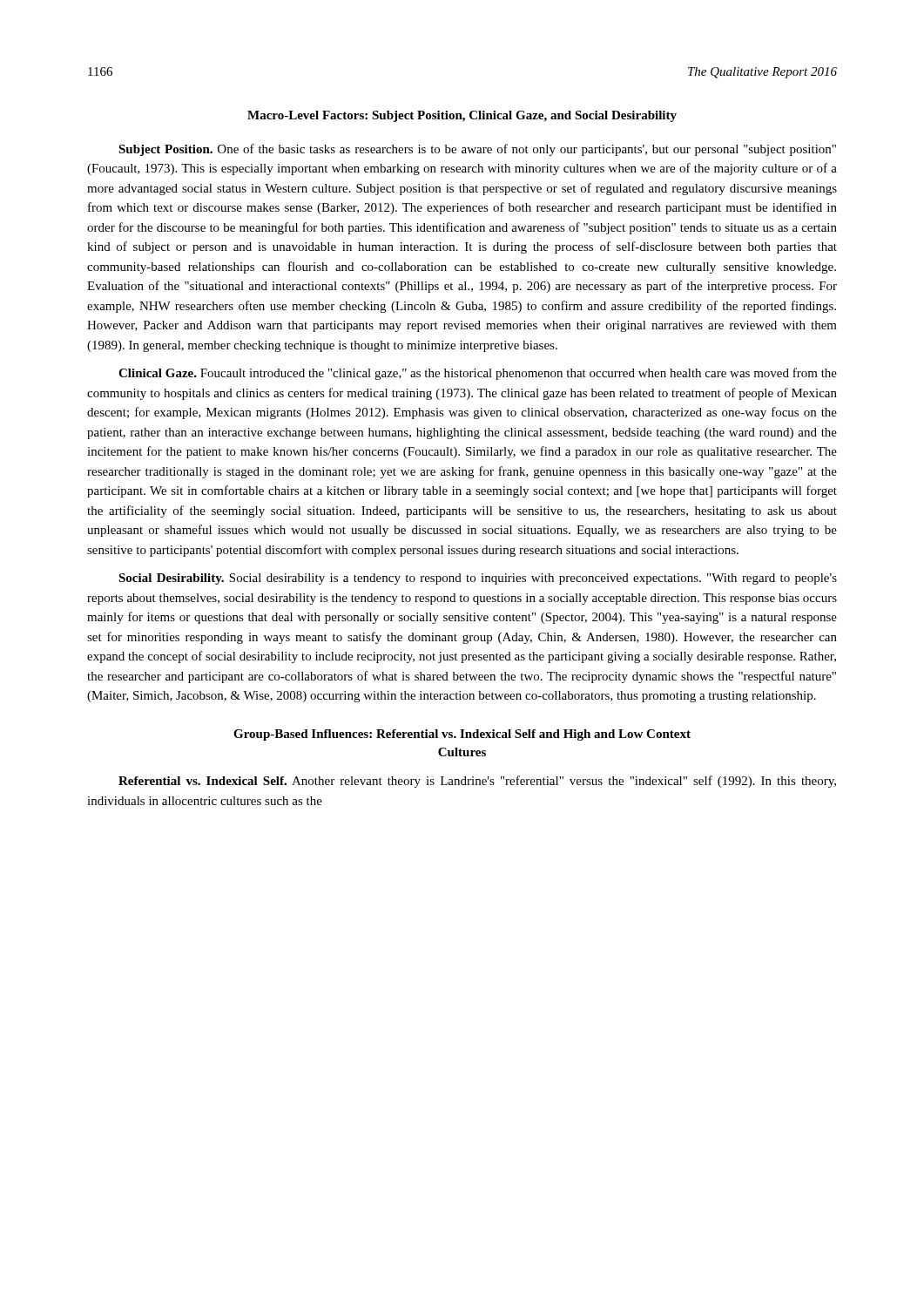Point to the region starting "Macro-Level Factors: Subject Position, Clinical Gaze, and Social"

(x=462, y=115)
